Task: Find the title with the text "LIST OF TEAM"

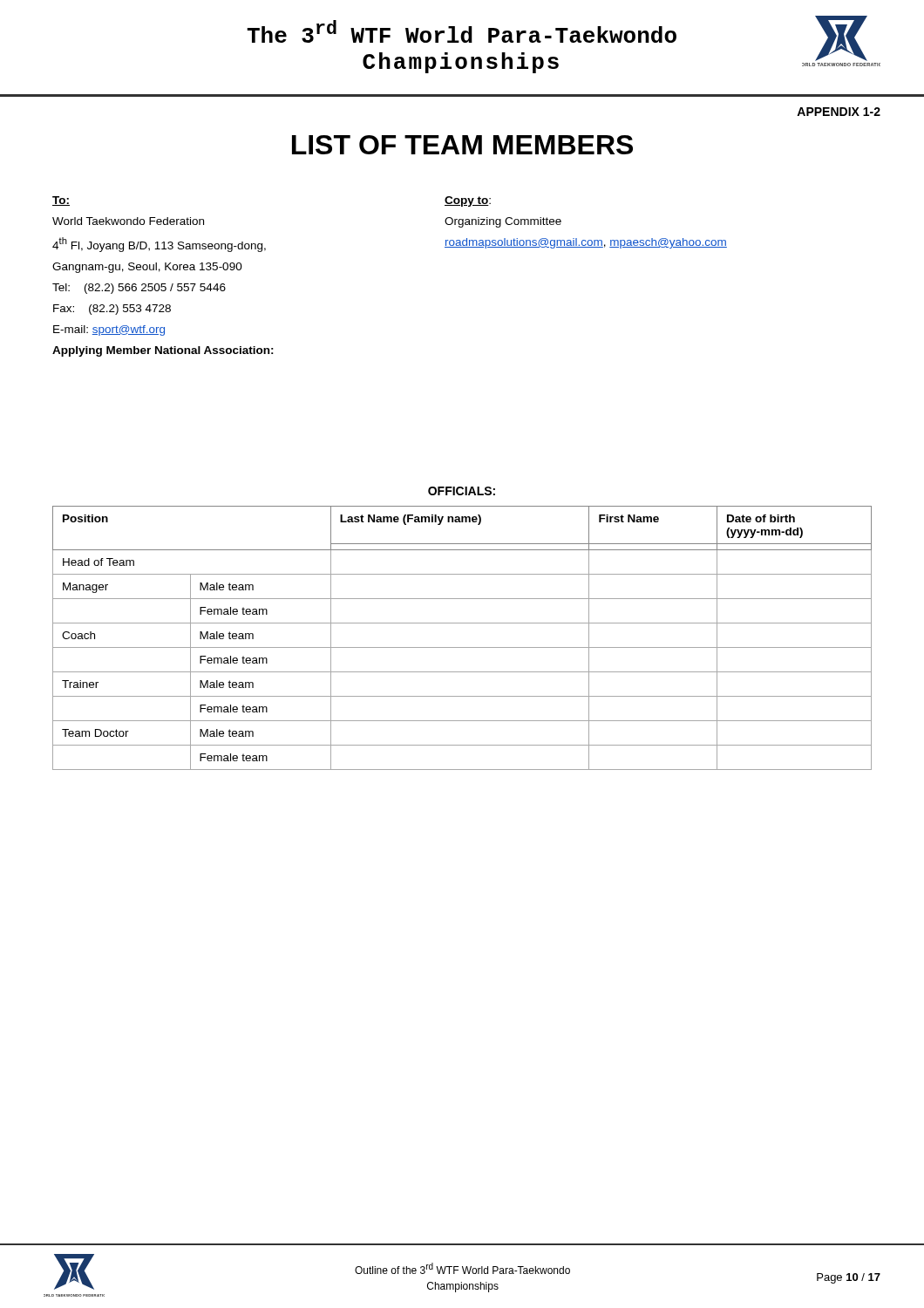Action: tap(462, 145)
